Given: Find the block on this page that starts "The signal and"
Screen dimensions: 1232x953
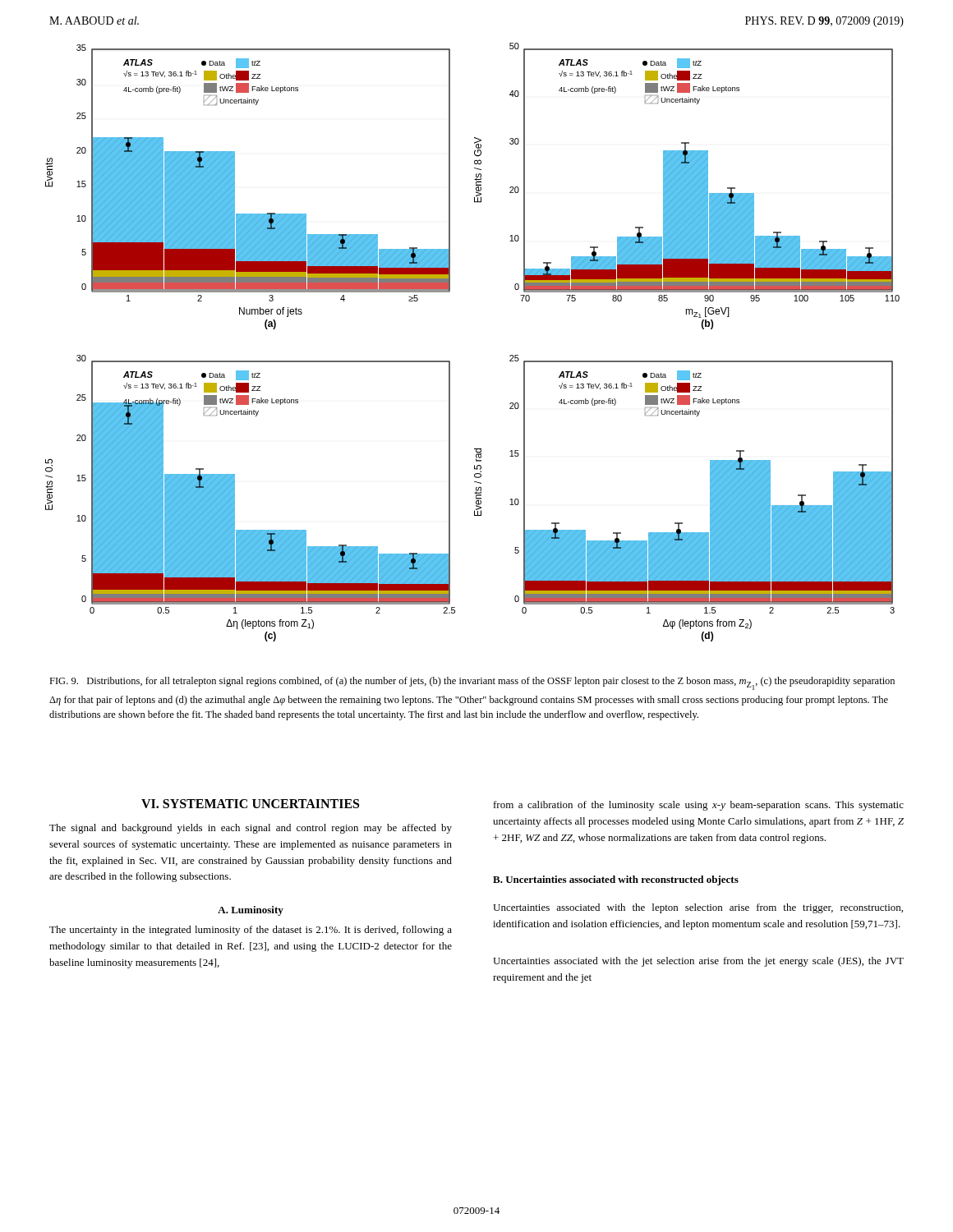Looking at the screenshot, I should click(x=251, y=852).
